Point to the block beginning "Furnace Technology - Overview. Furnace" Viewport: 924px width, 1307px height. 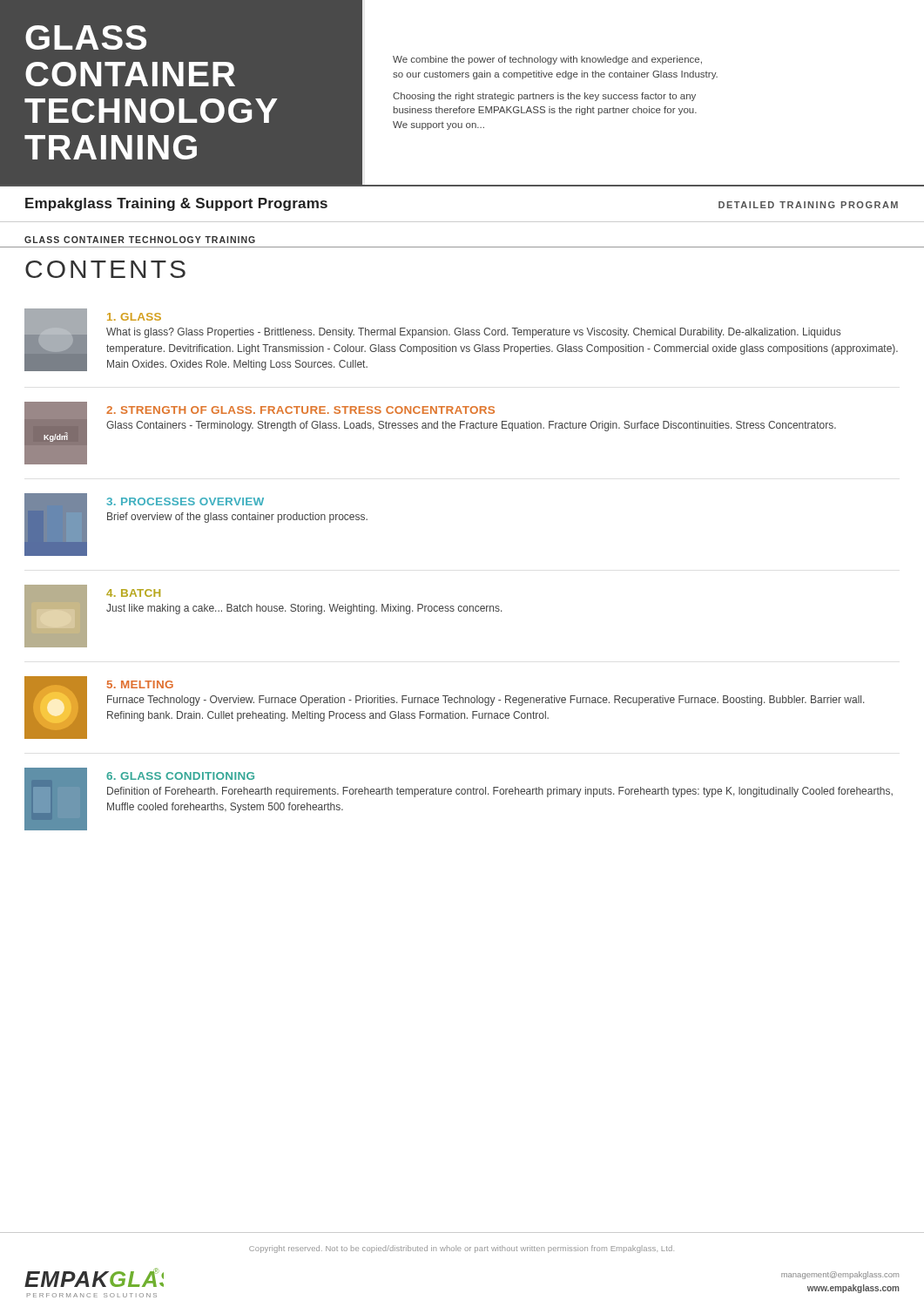click(x=486, y=708)
